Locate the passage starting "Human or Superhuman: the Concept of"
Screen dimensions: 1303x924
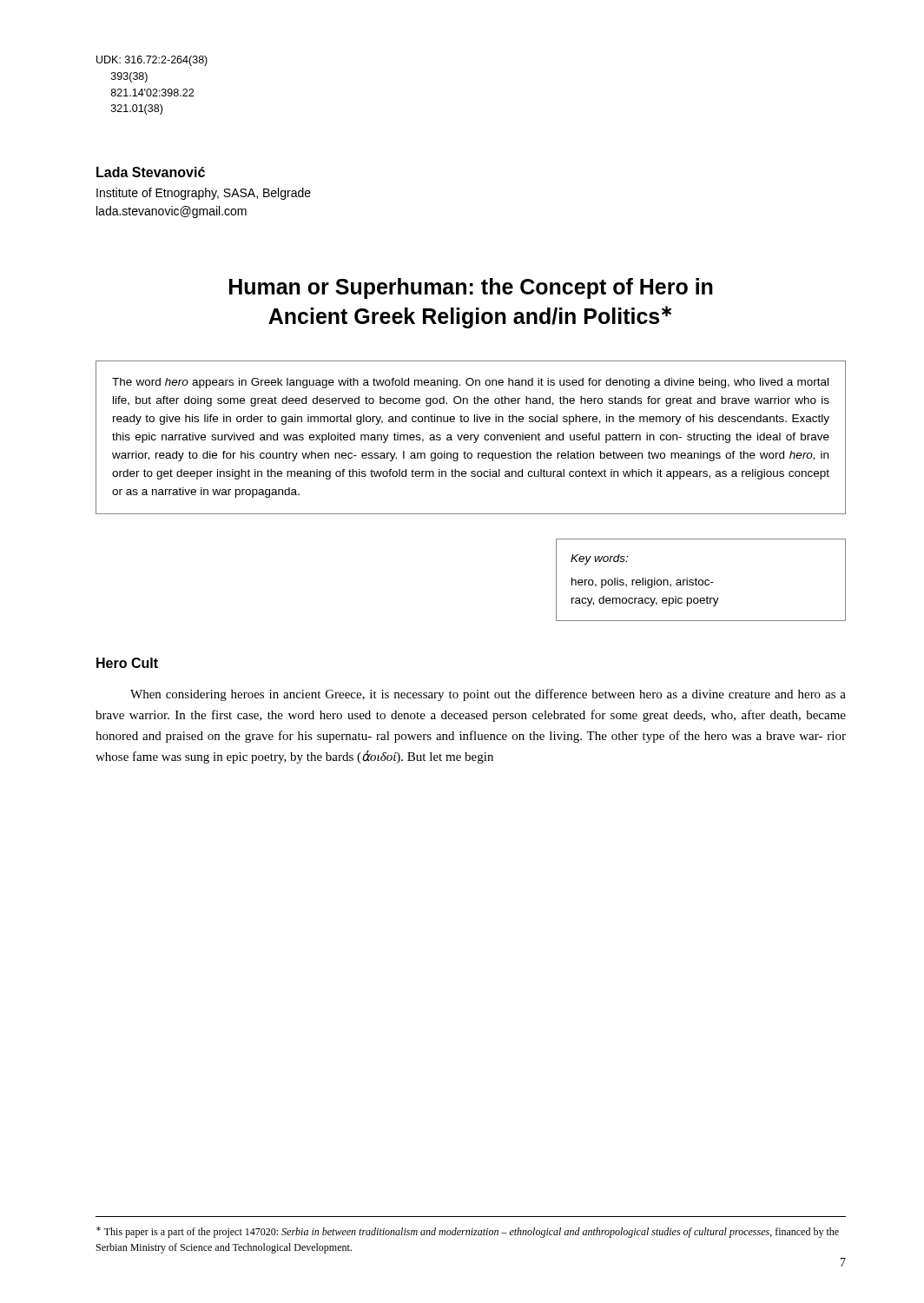tap(471, 301)
